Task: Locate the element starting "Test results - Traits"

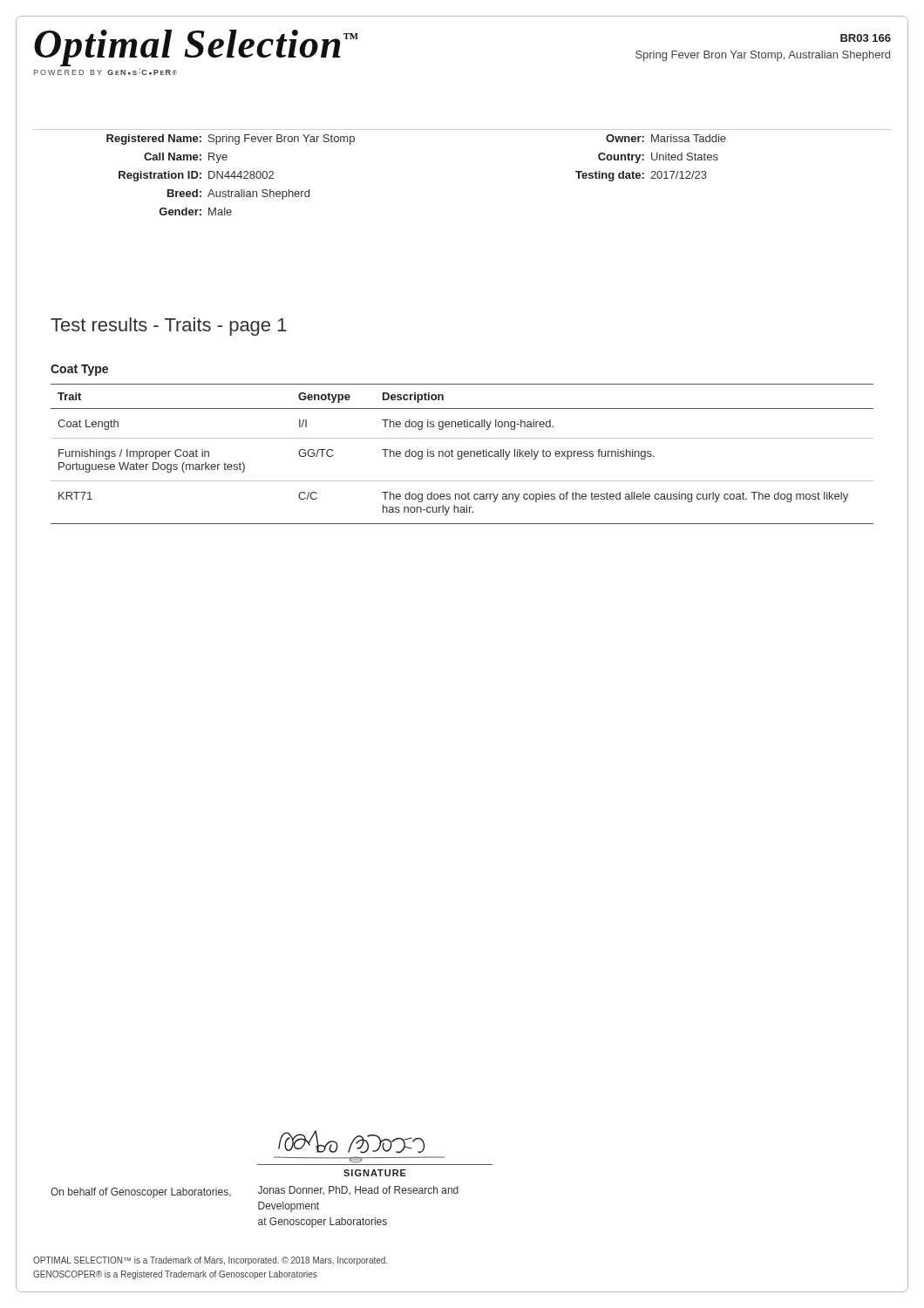Action: 169,325
